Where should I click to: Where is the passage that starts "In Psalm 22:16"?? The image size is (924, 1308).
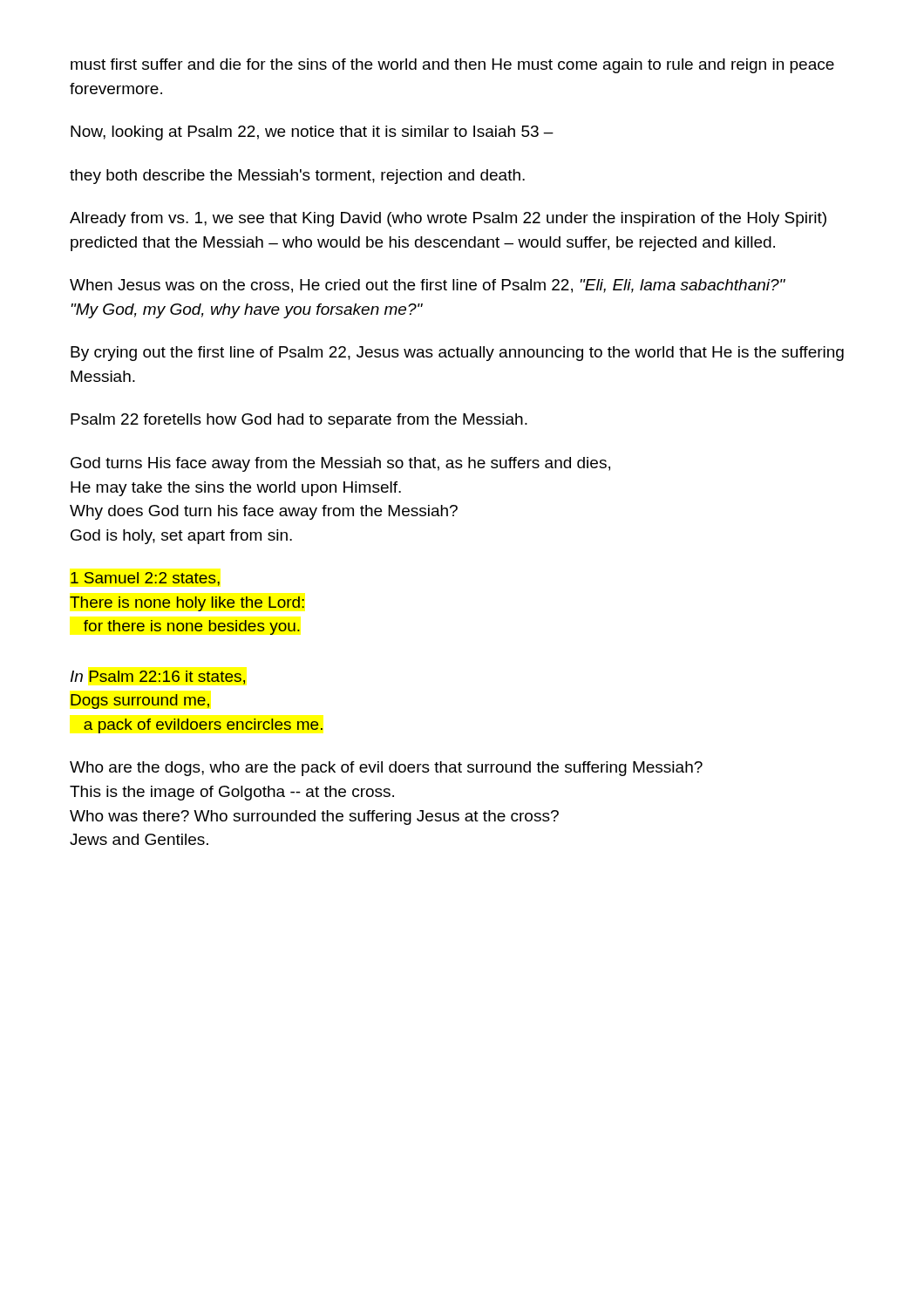[197, 700]
